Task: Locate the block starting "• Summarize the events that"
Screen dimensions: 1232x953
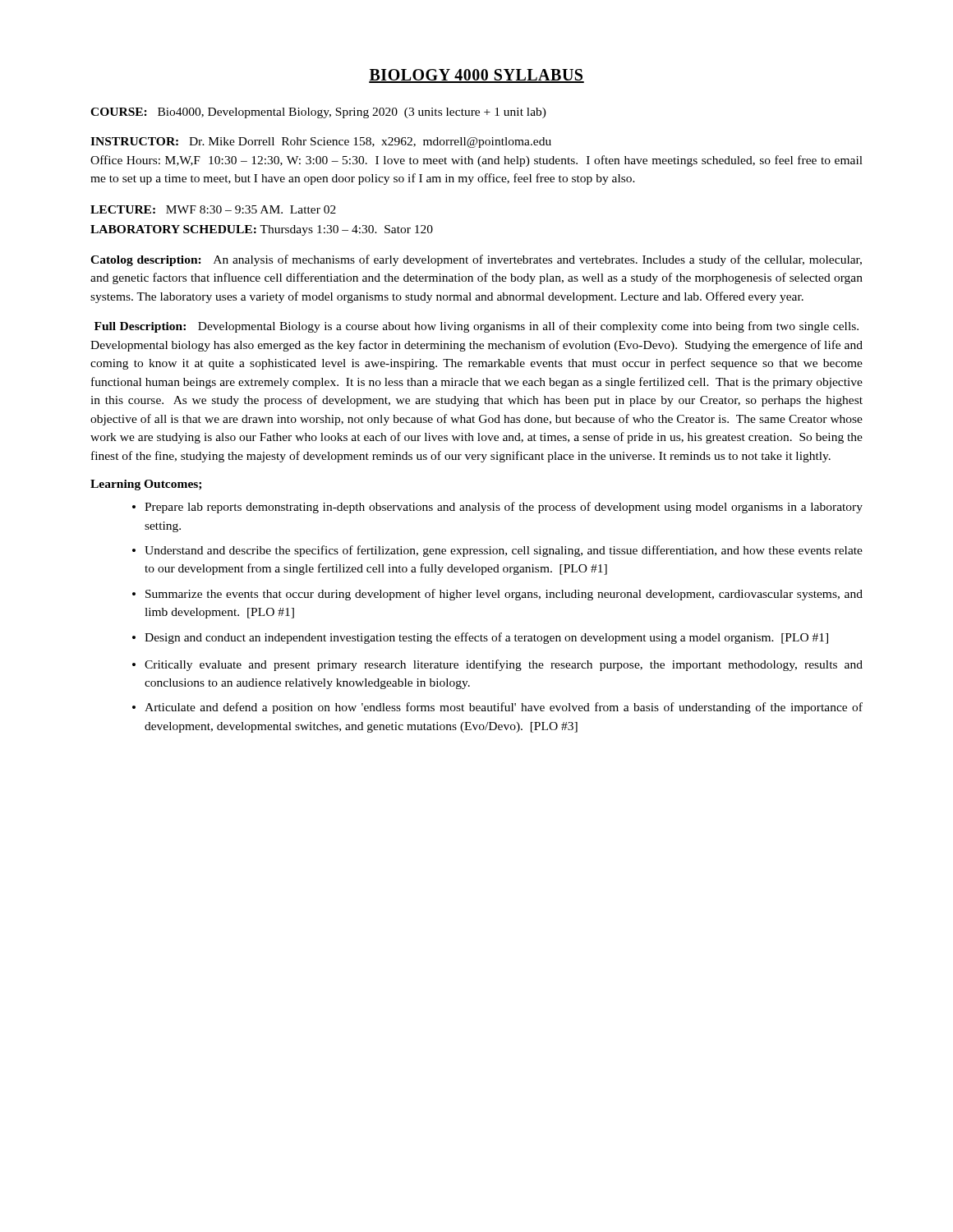Action: click(497, 603)
